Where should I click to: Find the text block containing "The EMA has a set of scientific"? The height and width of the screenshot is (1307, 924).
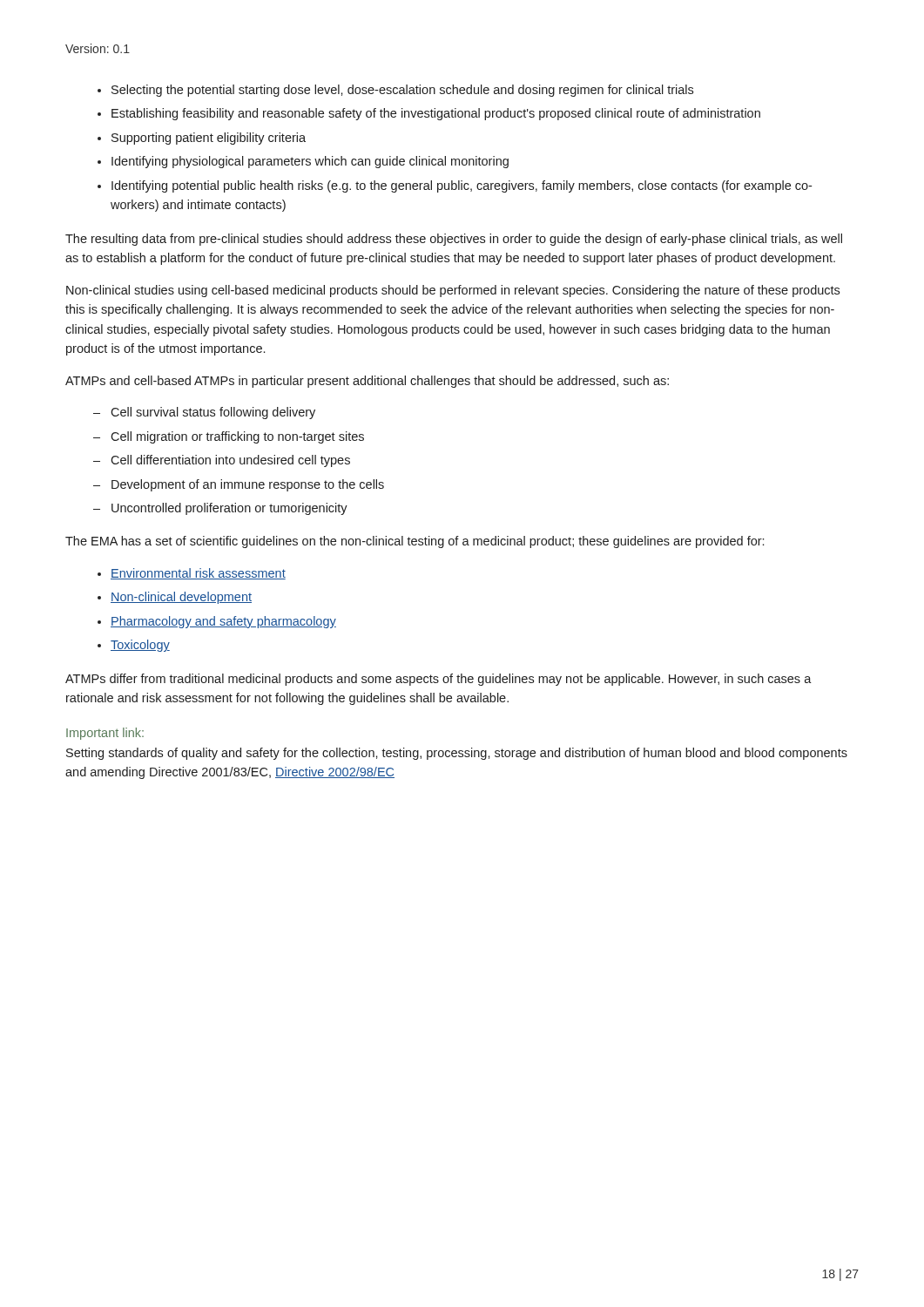pyautogui.click(x=415, y=541)
